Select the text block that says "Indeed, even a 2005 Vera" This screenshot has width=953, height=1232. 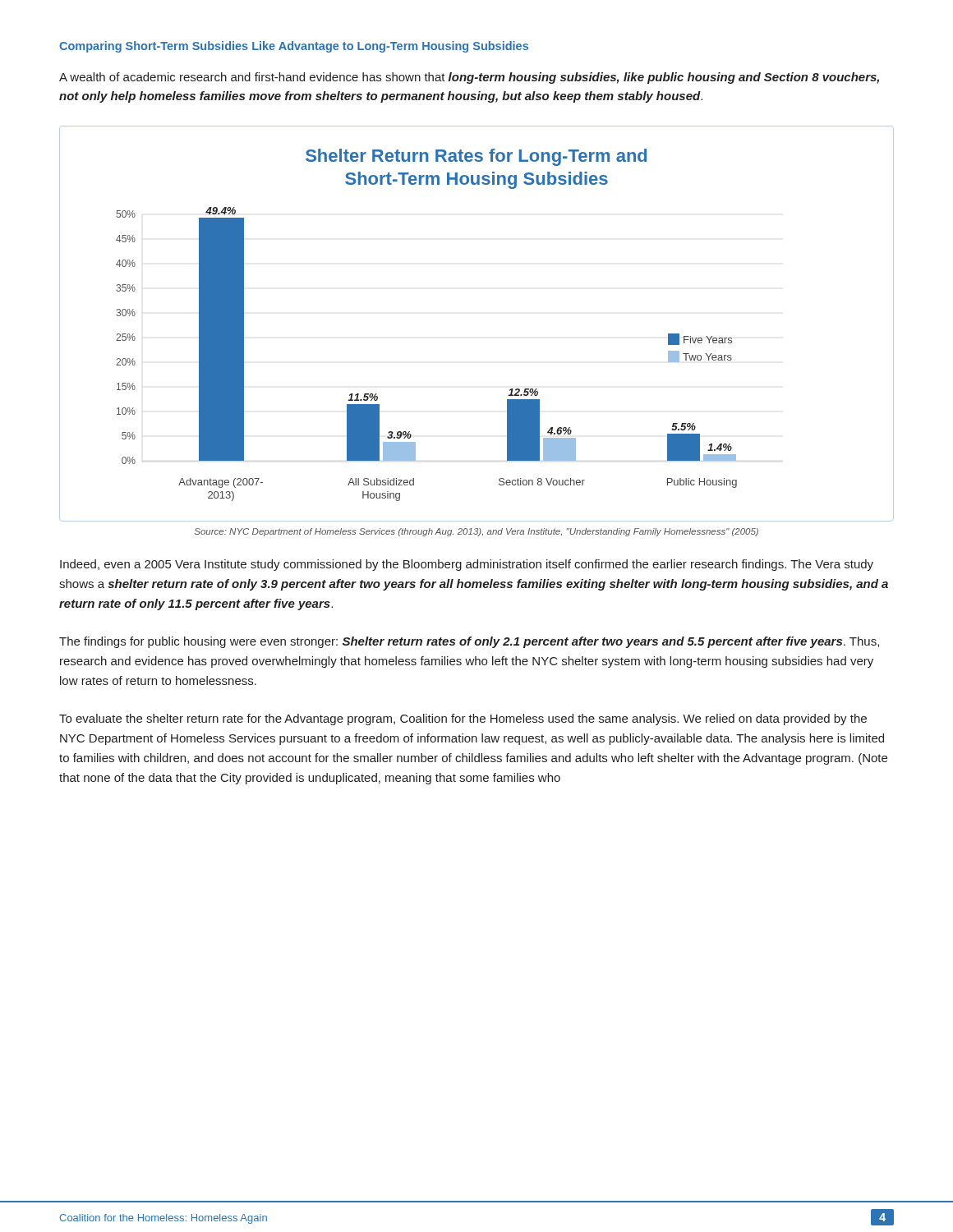pyautogui.click(x=474, y=583)
